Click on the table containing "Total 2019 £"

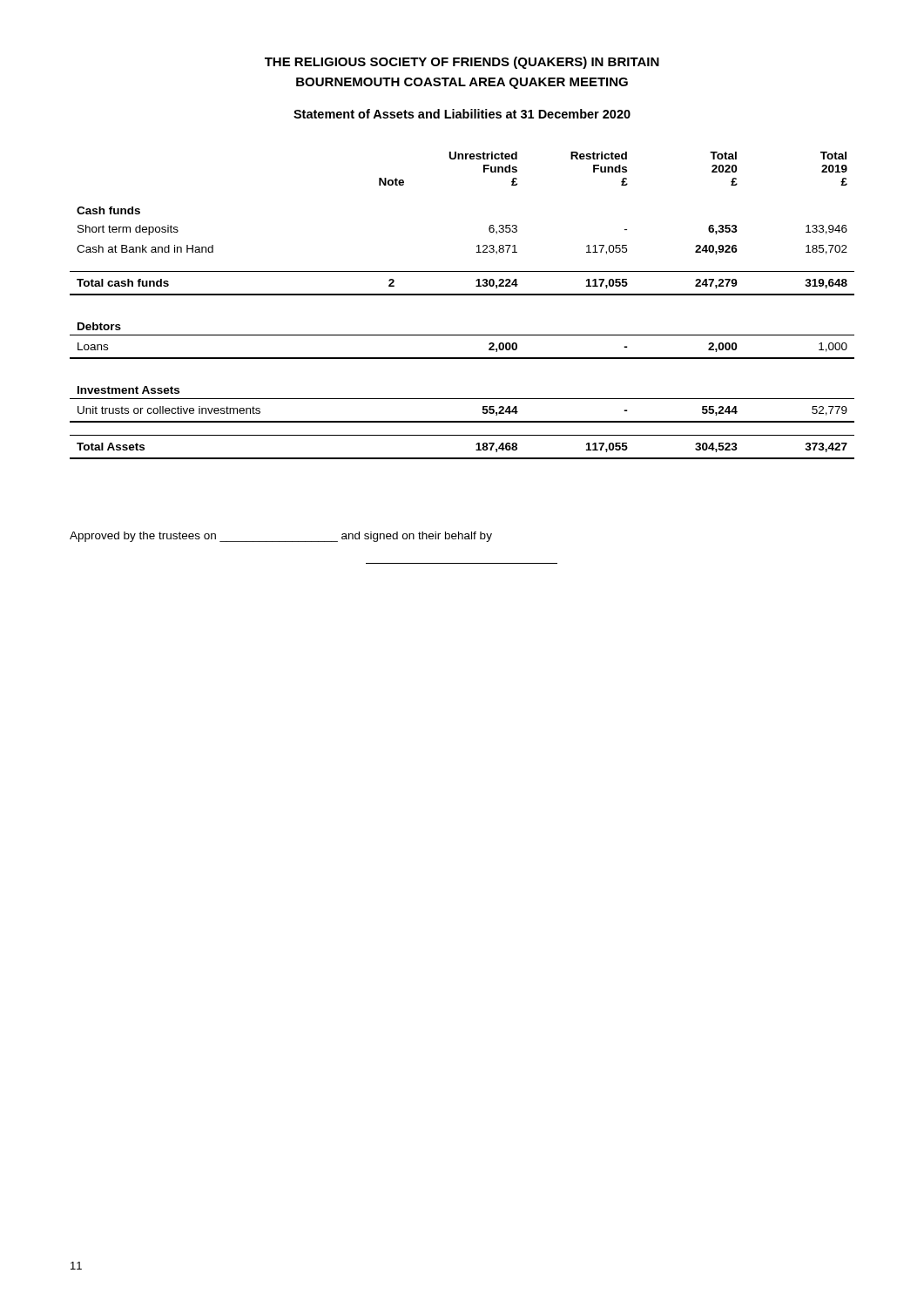point(462,302)
